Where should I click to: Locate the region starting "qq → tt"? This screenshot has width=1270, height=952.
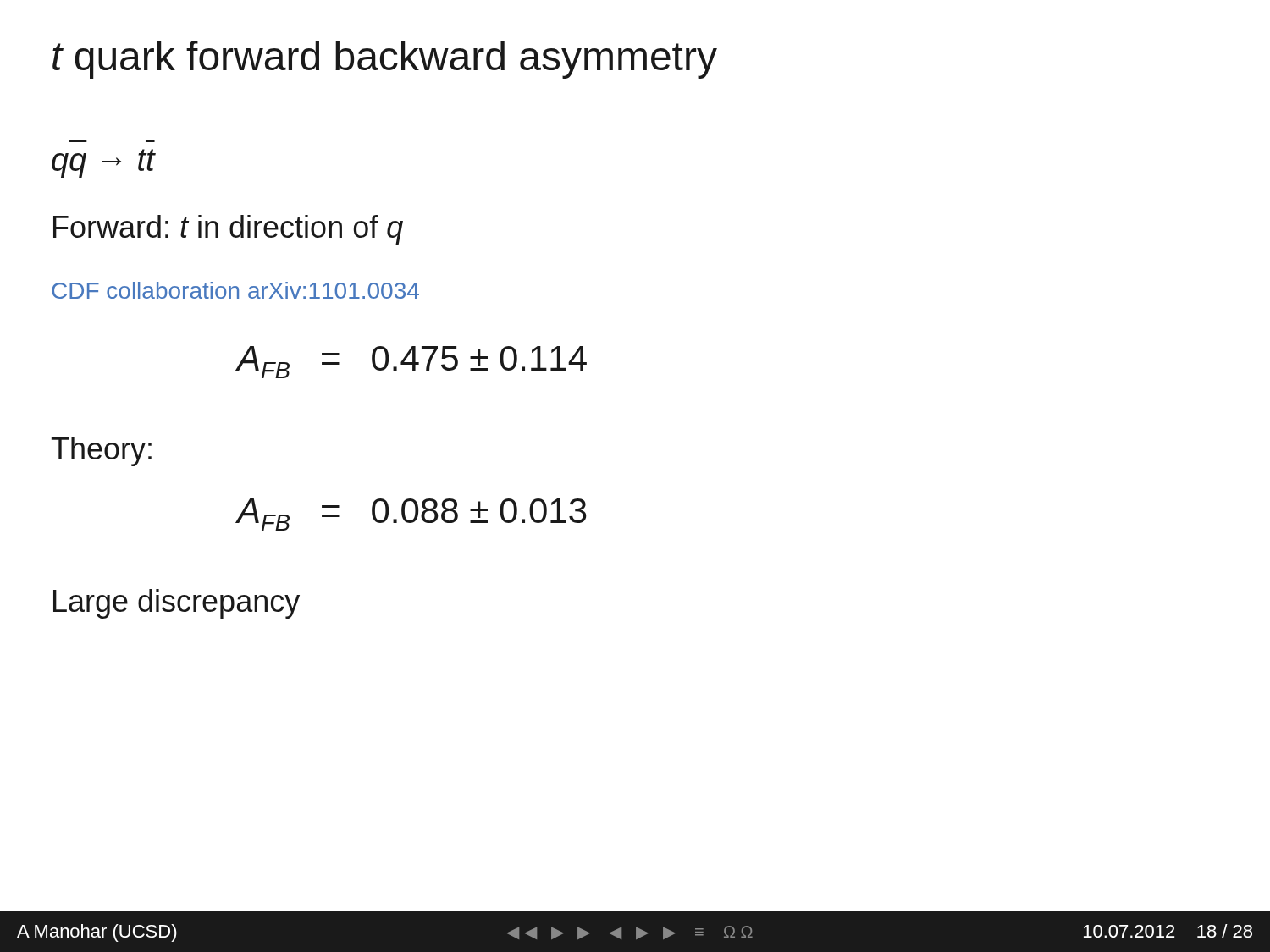pos(103,160)
